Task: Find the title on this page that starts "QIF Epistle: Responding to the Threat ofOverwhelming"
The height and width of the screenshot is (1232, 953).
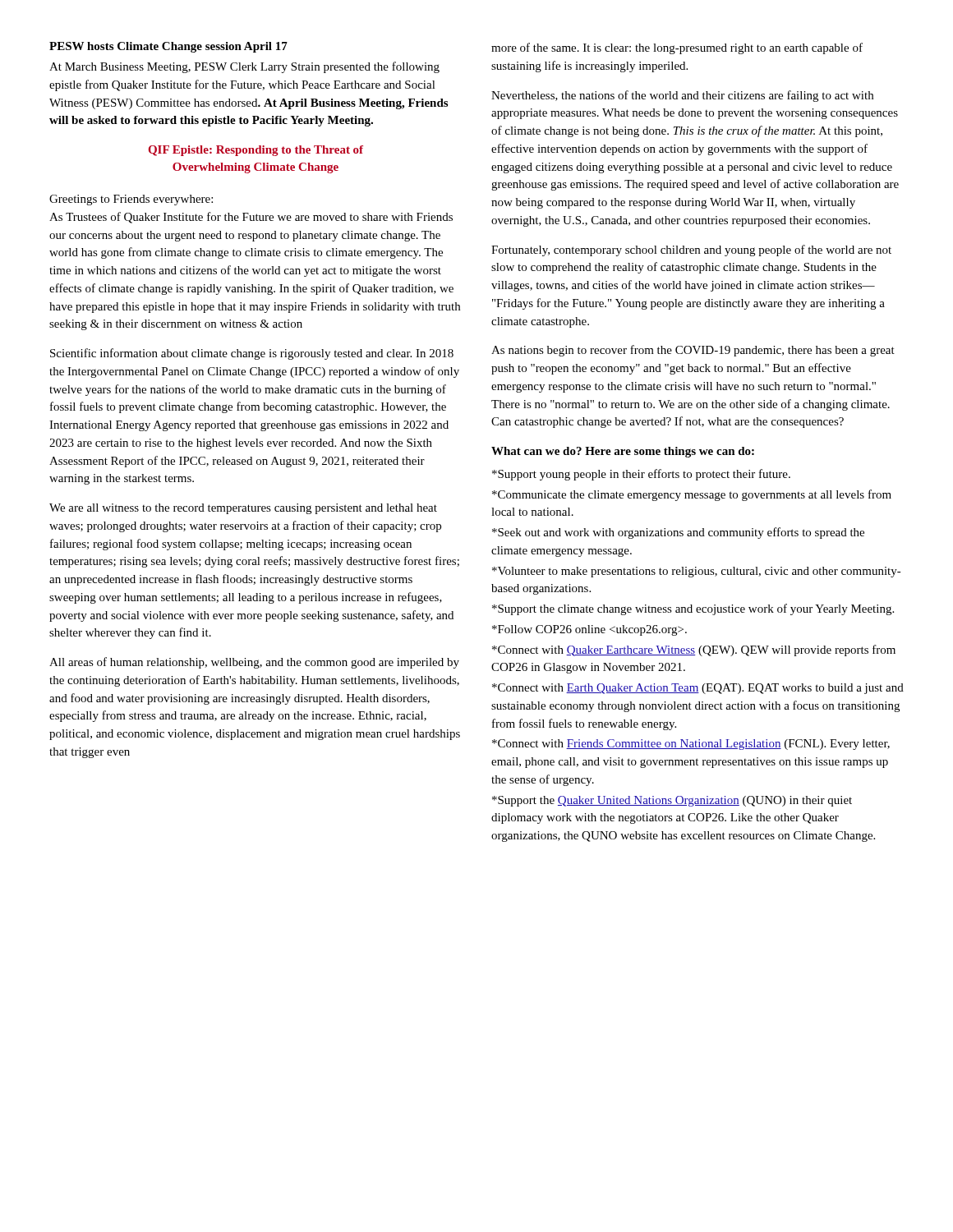Action: (x=255, y=158)
